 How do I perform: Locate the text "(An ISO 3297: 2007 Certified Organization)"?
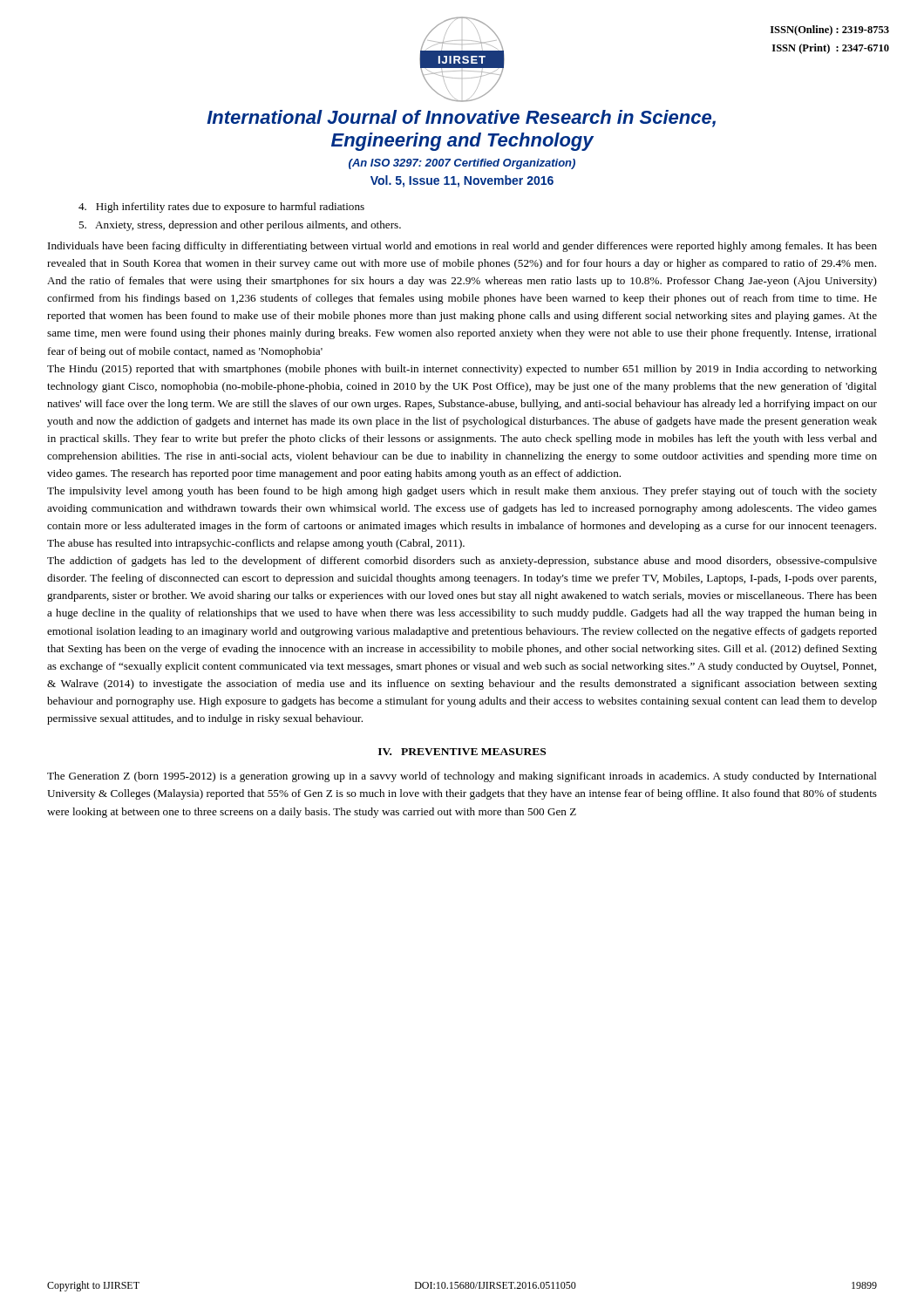click(462, 163)
